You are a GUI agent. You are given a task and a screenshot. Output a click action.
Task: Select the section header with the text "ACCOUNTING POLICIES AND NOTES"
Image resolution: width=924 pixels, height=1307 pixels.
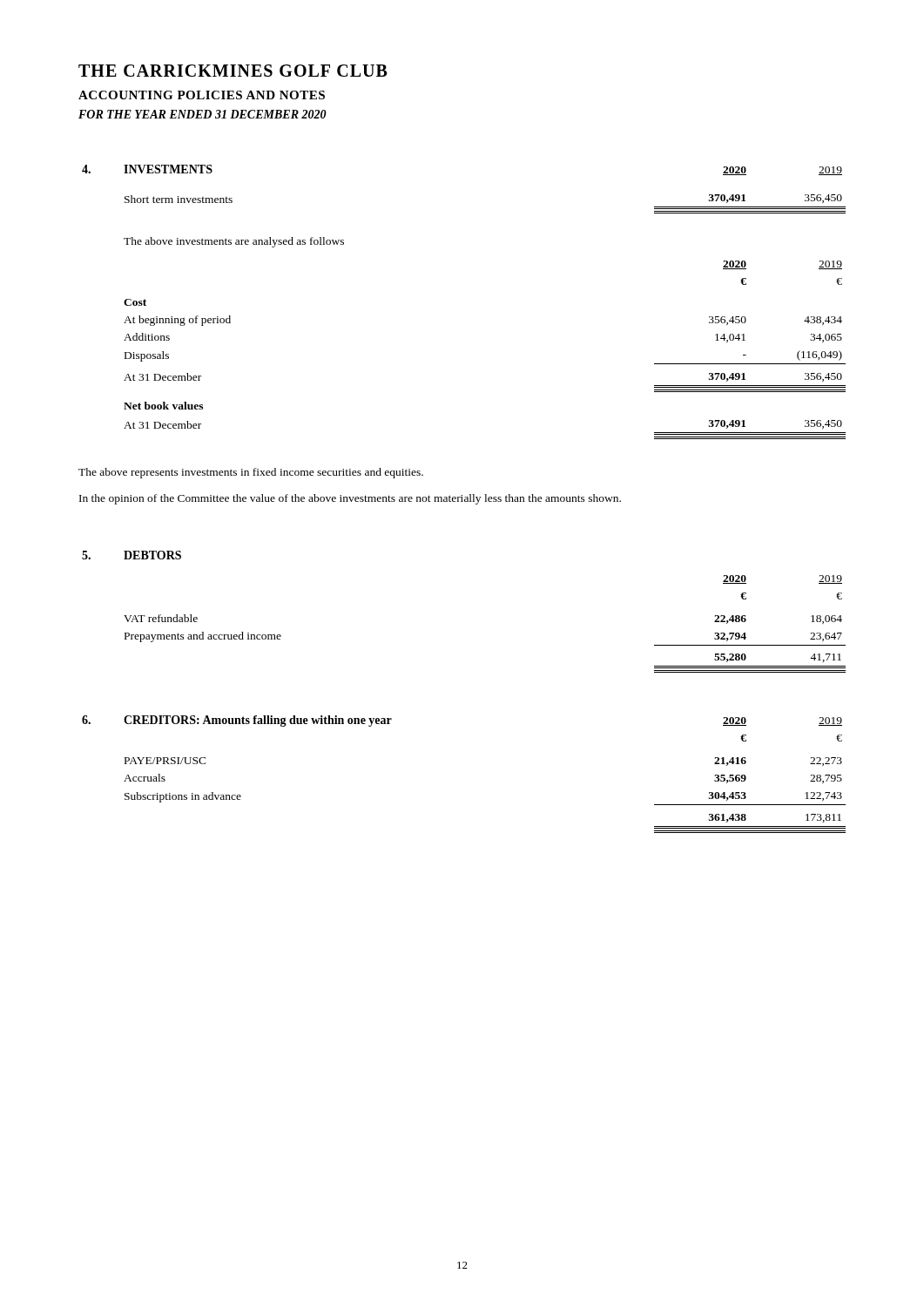(202, 95)
